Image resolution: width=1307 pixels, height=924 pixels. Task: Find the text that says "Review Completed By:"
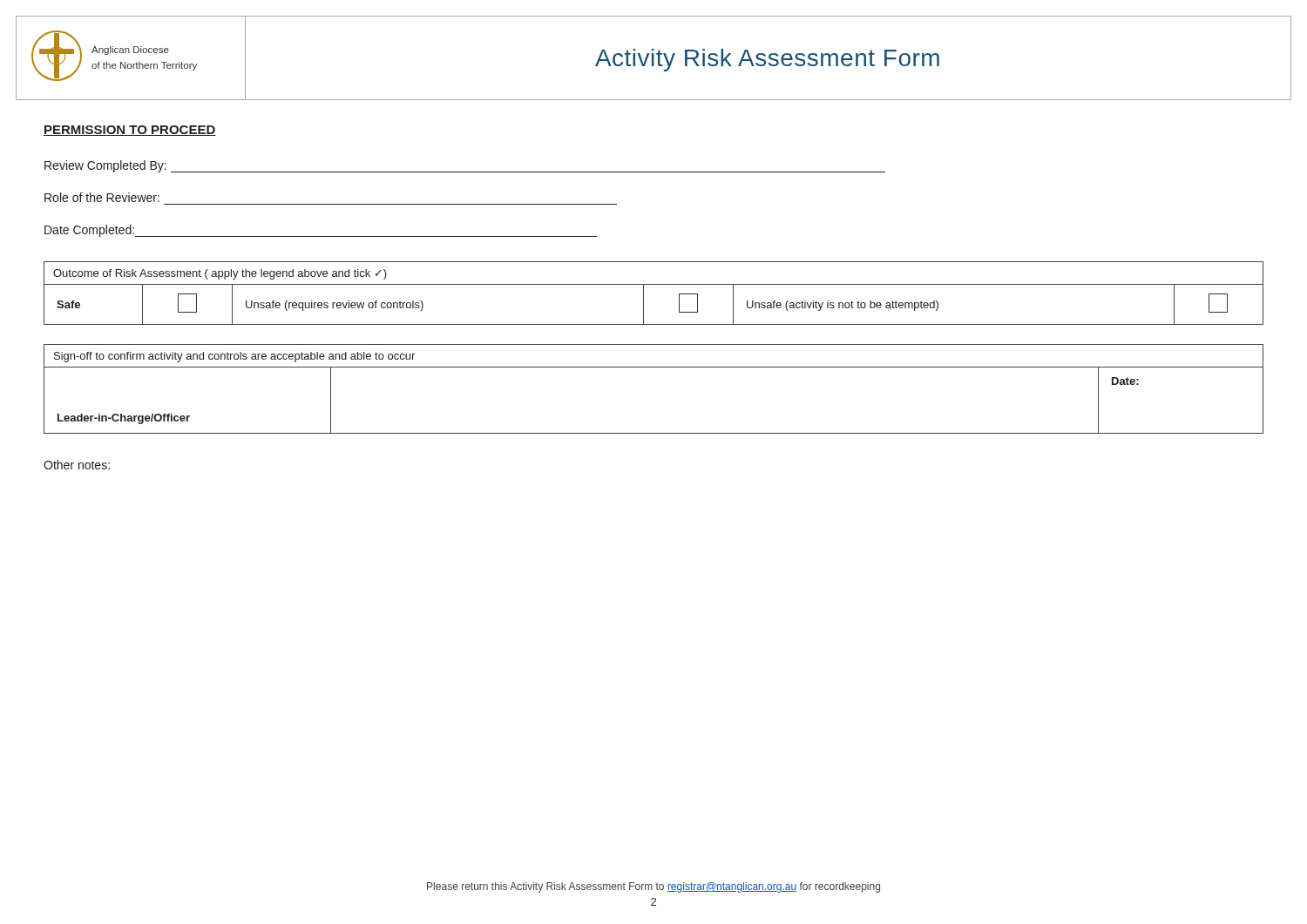coord(464,164)
